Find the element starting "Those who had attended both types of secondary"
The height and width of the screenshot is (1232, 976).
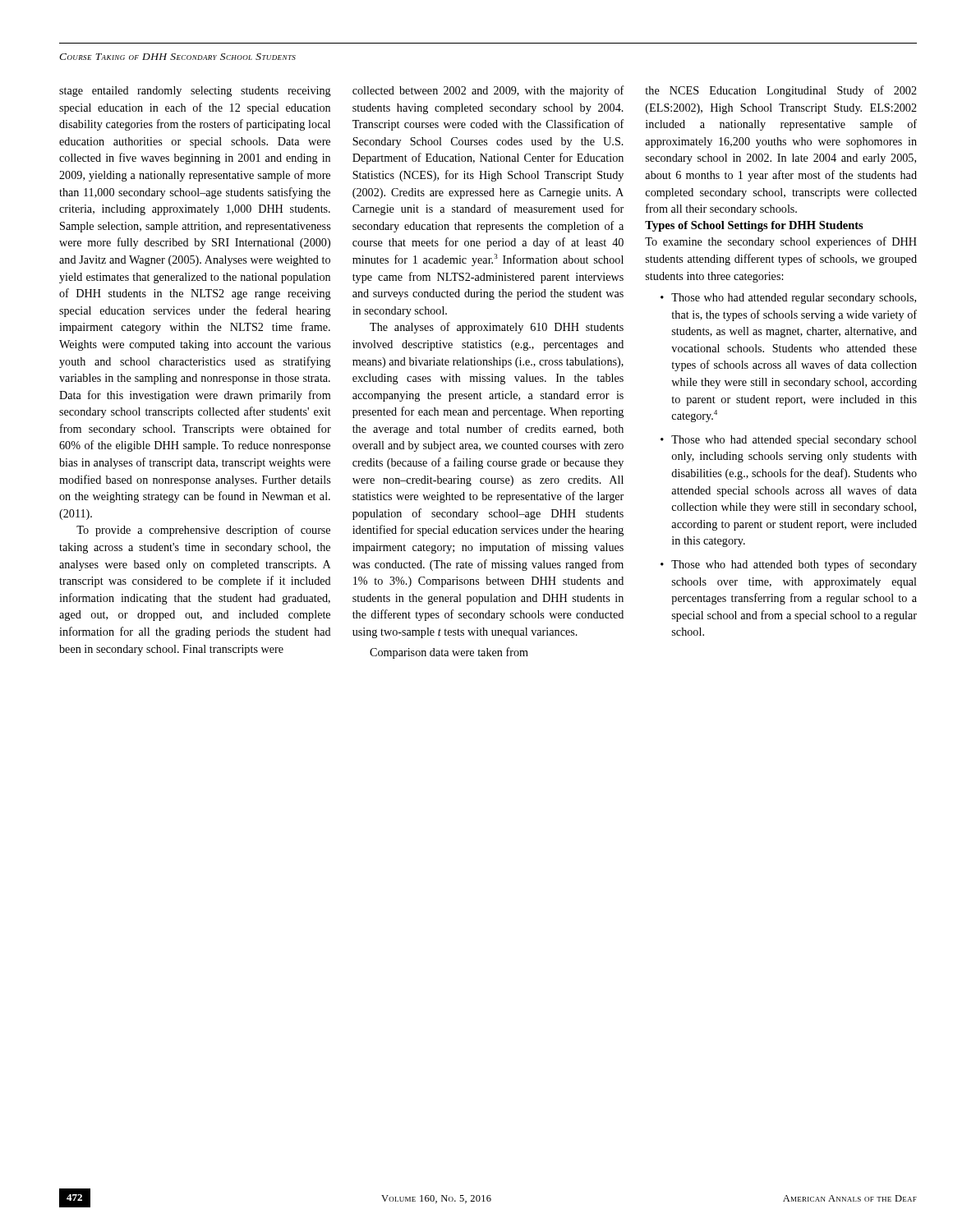[x=794, y=598]
